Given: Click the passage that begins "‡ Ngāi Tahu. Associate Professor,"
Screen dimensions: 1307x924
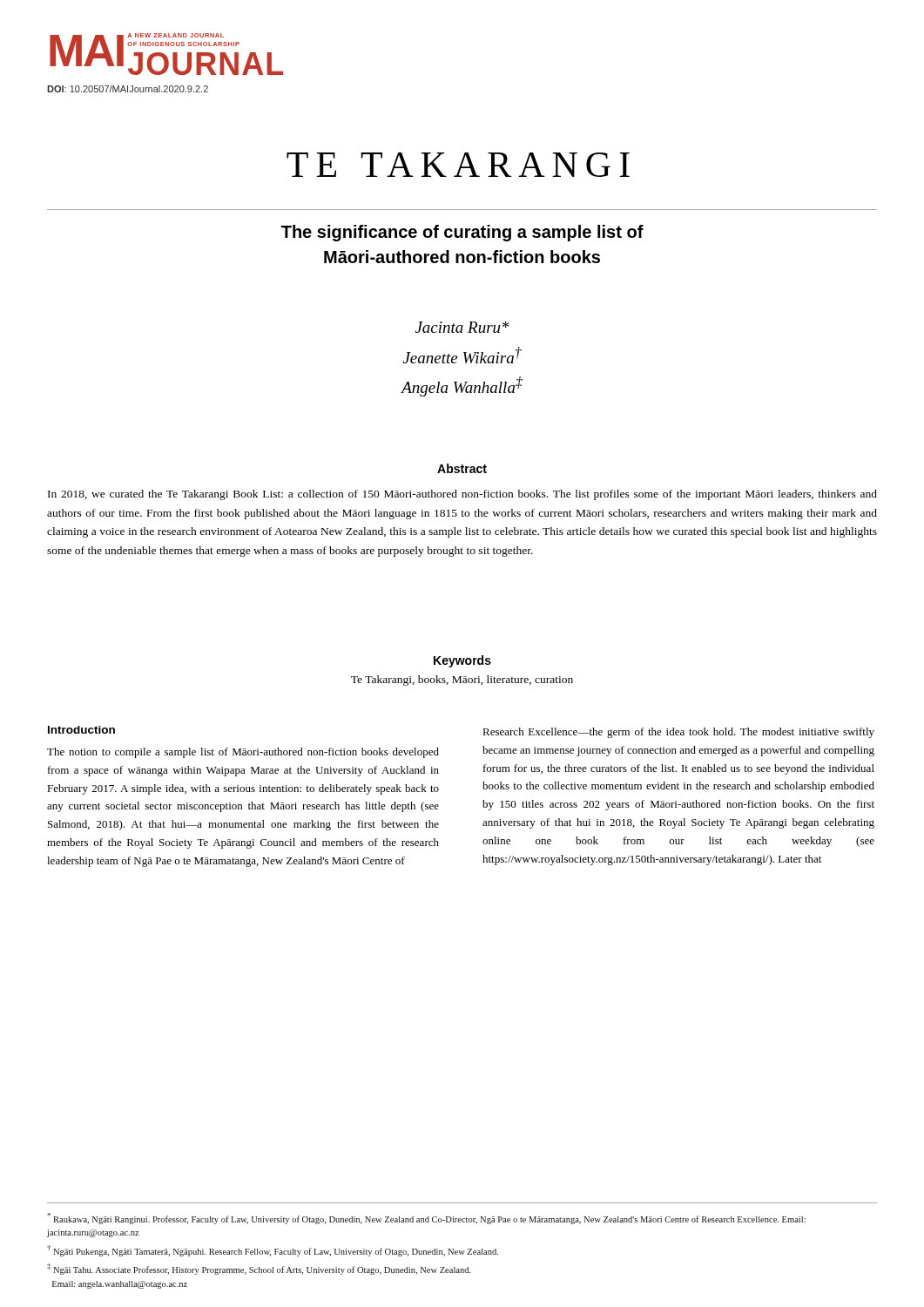Looking at the screenshot, I should 259,1275.
